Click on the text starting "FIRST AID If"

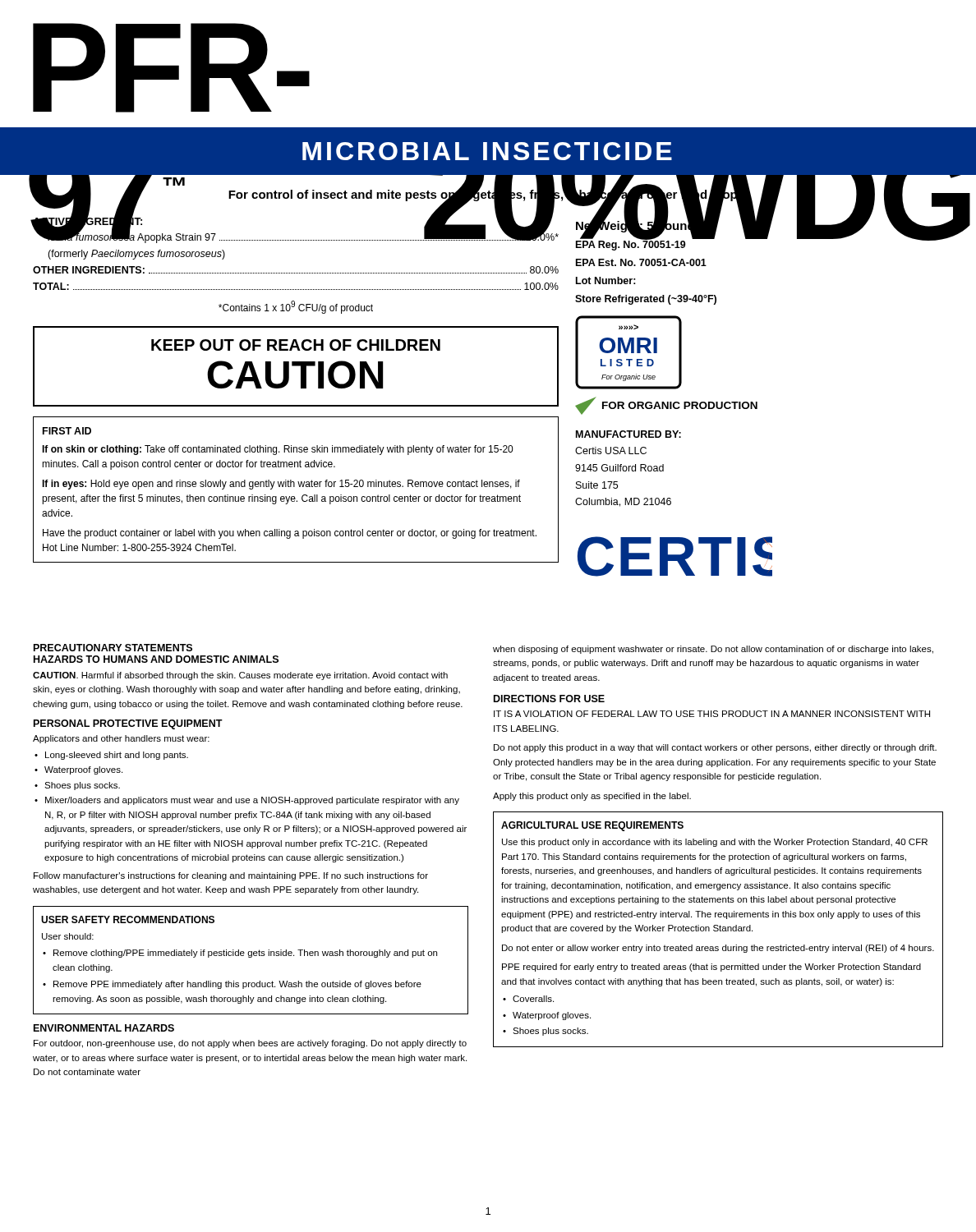pos(296,489)
